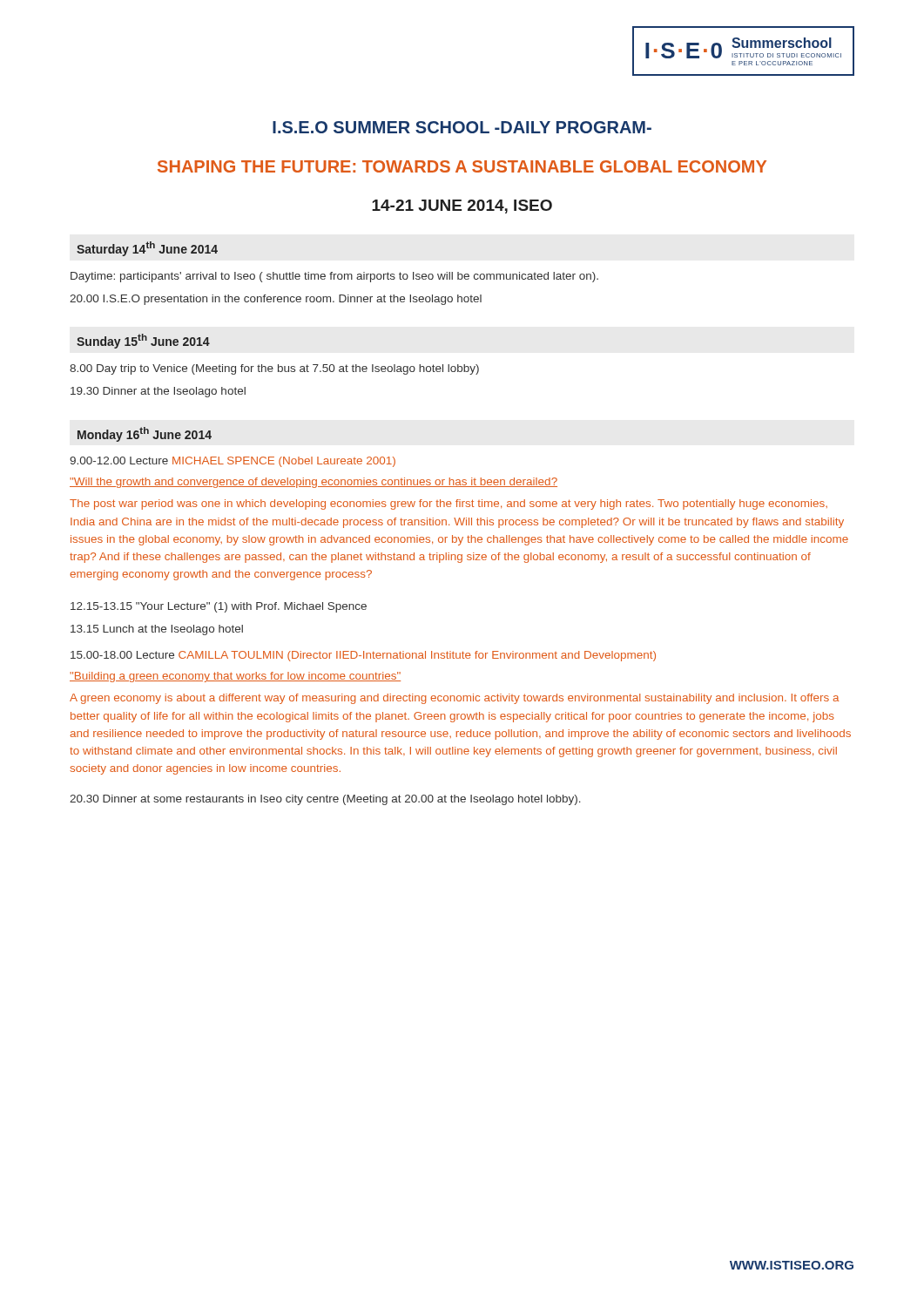The image size is (924, 1307).
Task: Click on the title containing "SHAPING THE FUTURE: TOWARDS A SUSTAINABLE GLOBAL"
Action: [x=462, y=167]
